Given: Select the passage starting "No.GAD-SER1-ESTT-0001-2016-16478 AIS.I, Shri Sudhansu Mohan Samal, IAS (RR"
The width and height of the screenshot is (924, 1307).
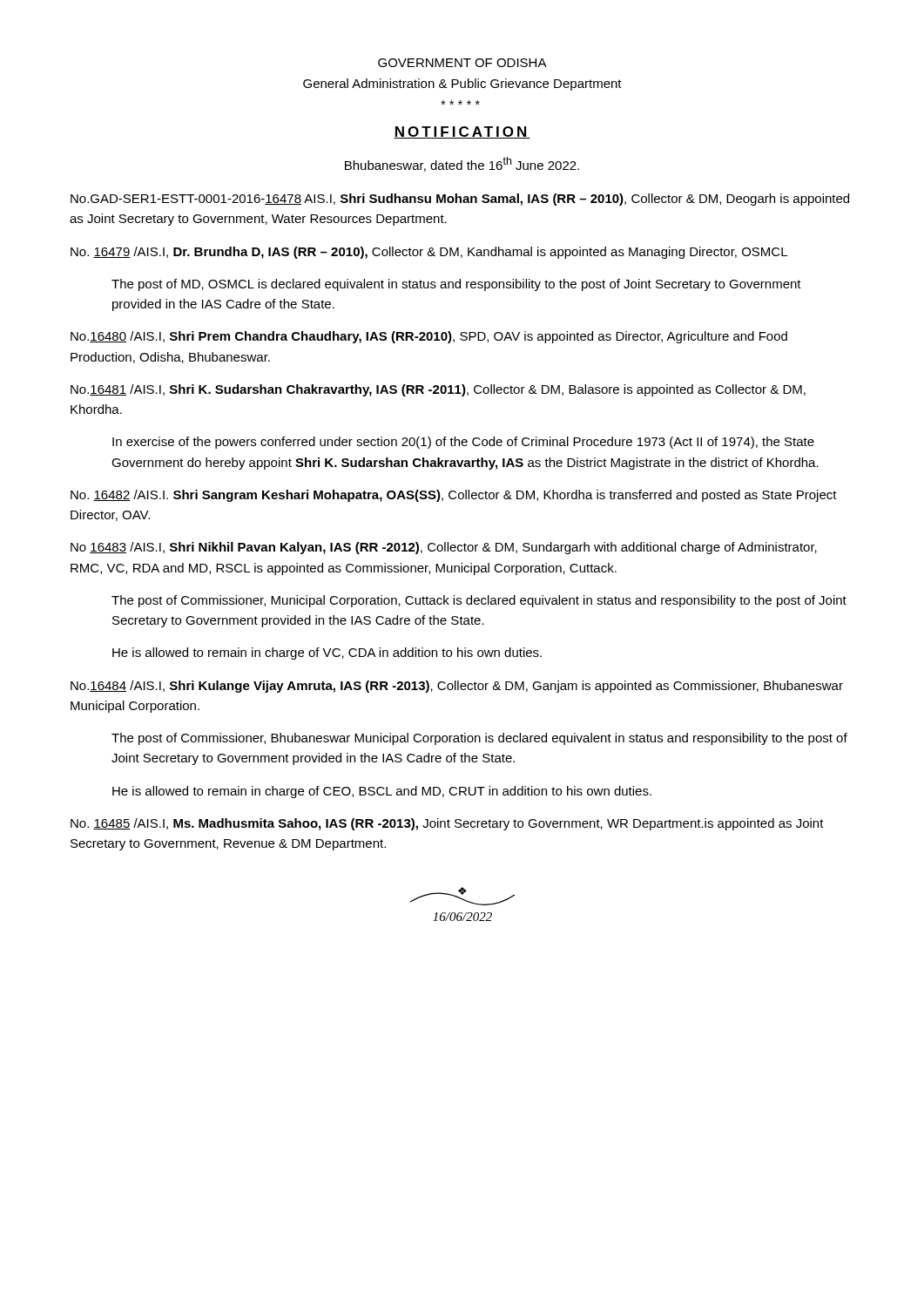Looking at the screenshot, I should click(460, 208).
